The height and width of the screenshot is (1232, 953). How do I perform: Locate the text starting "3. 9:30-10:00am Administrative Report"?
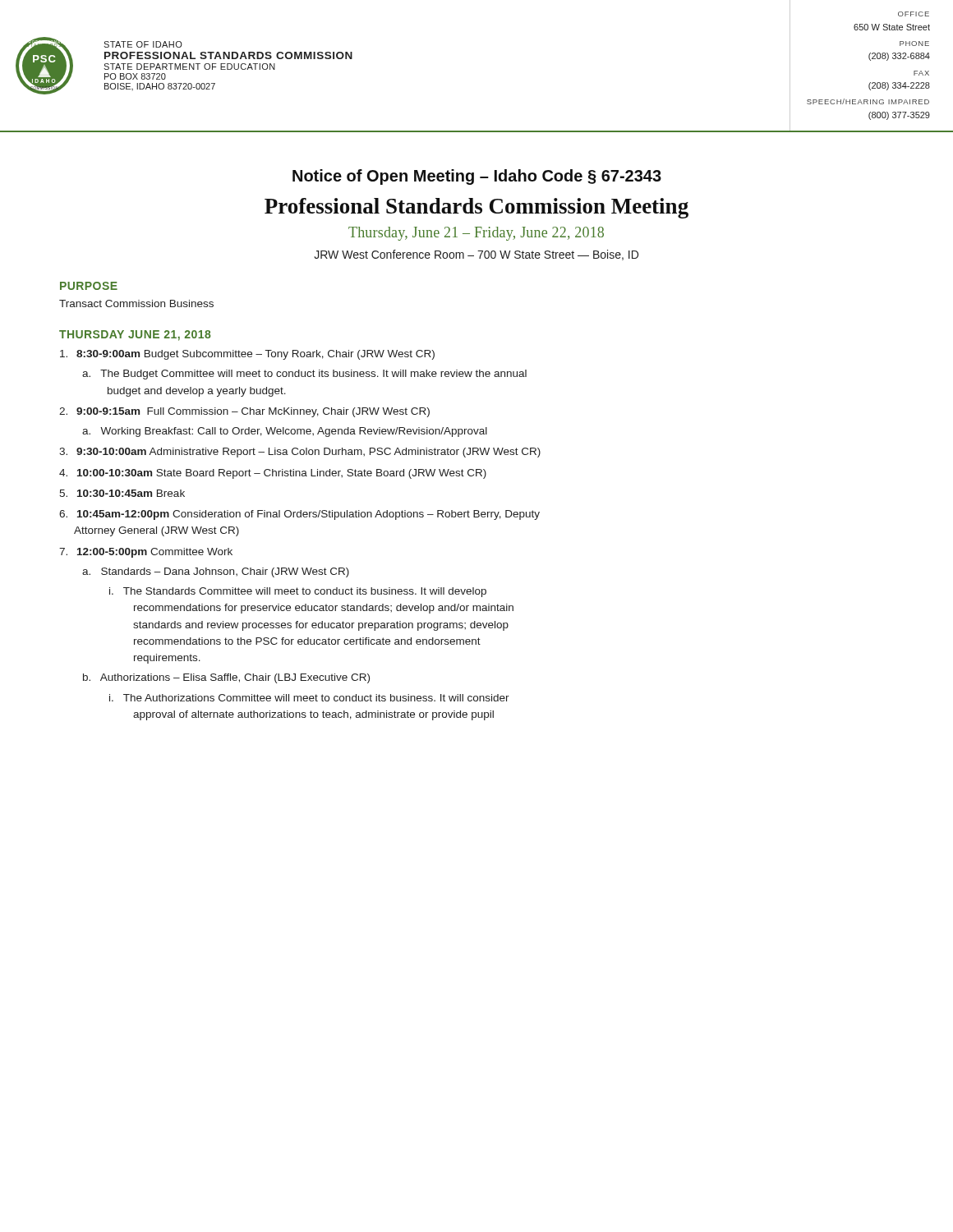pos(300,452)
